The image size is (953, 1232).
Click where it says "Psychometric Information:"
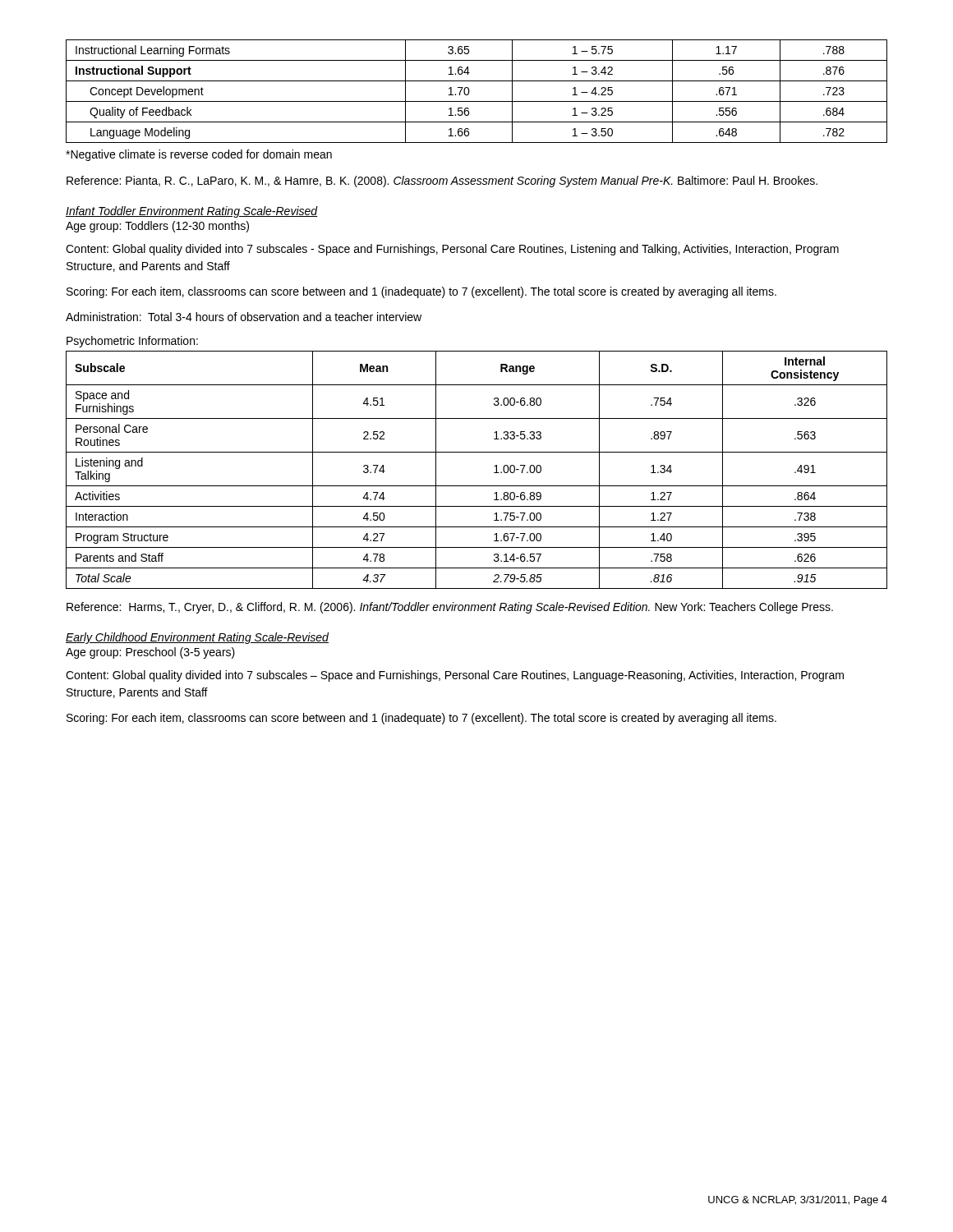click(x=132, y=341)
